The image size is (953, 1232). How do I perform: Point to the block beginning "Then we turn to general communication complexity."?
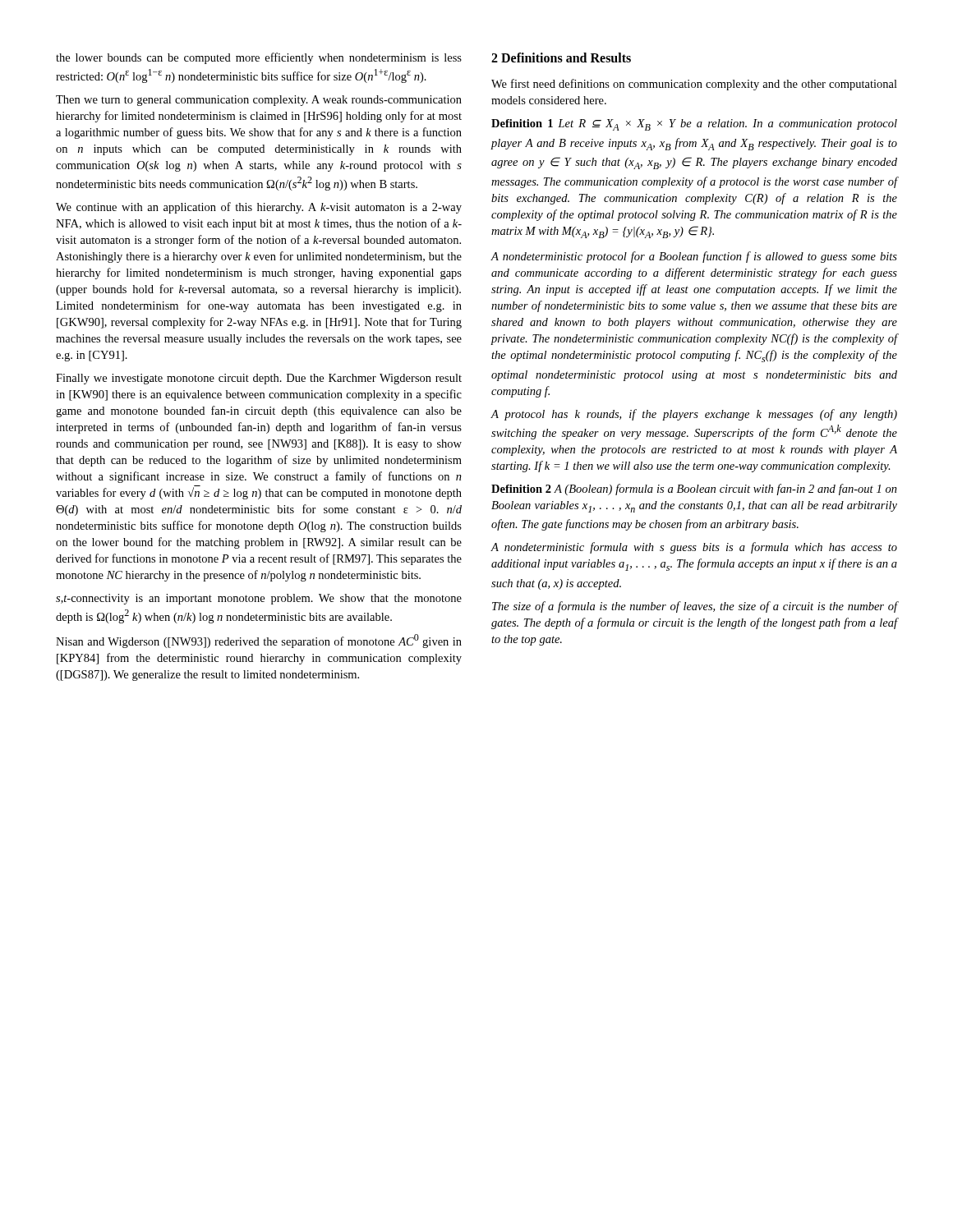(259, 141)
